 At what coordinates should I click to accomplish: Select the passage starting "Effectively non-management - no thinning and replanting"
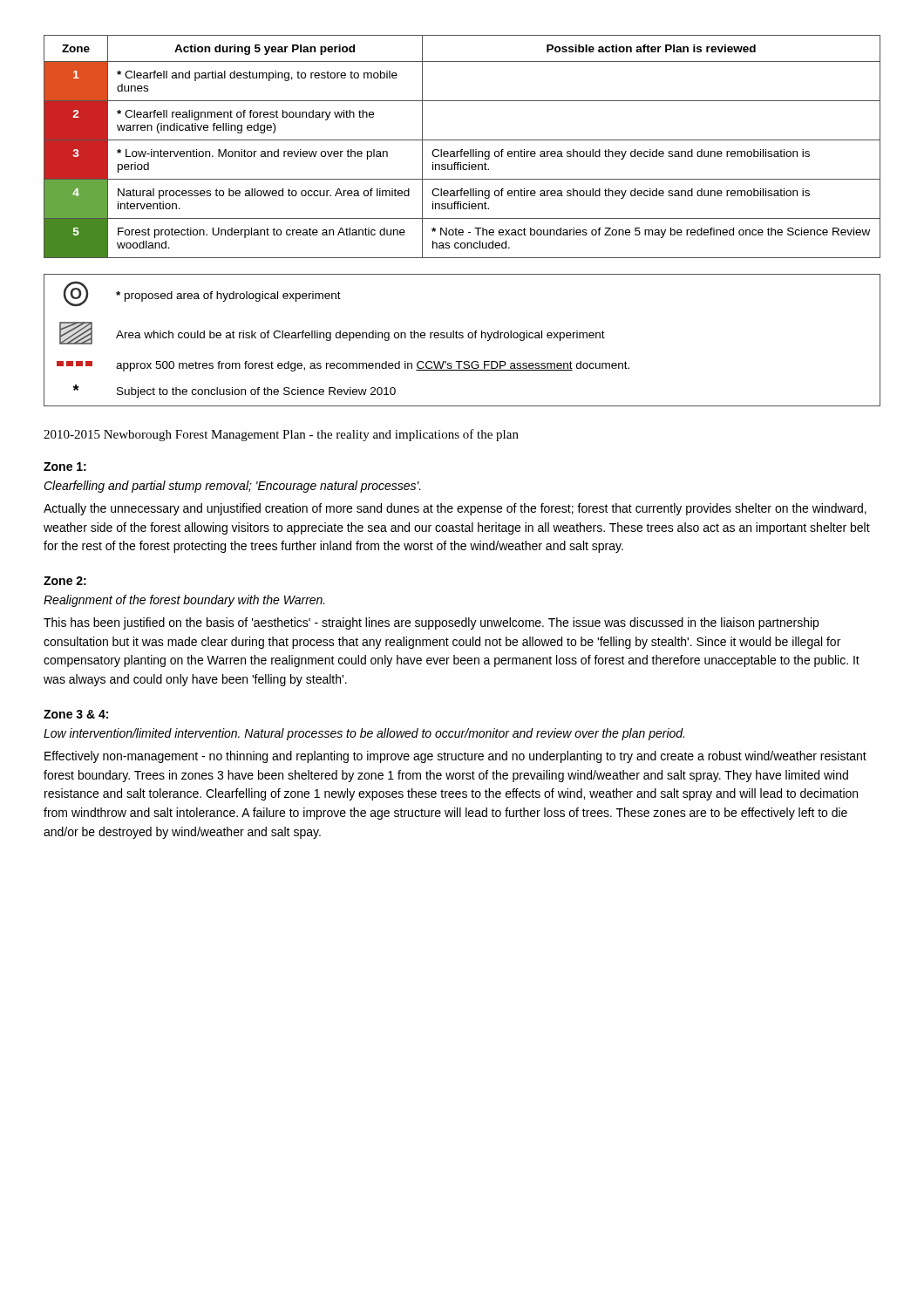pyautogui.click(x=462, y=794)
